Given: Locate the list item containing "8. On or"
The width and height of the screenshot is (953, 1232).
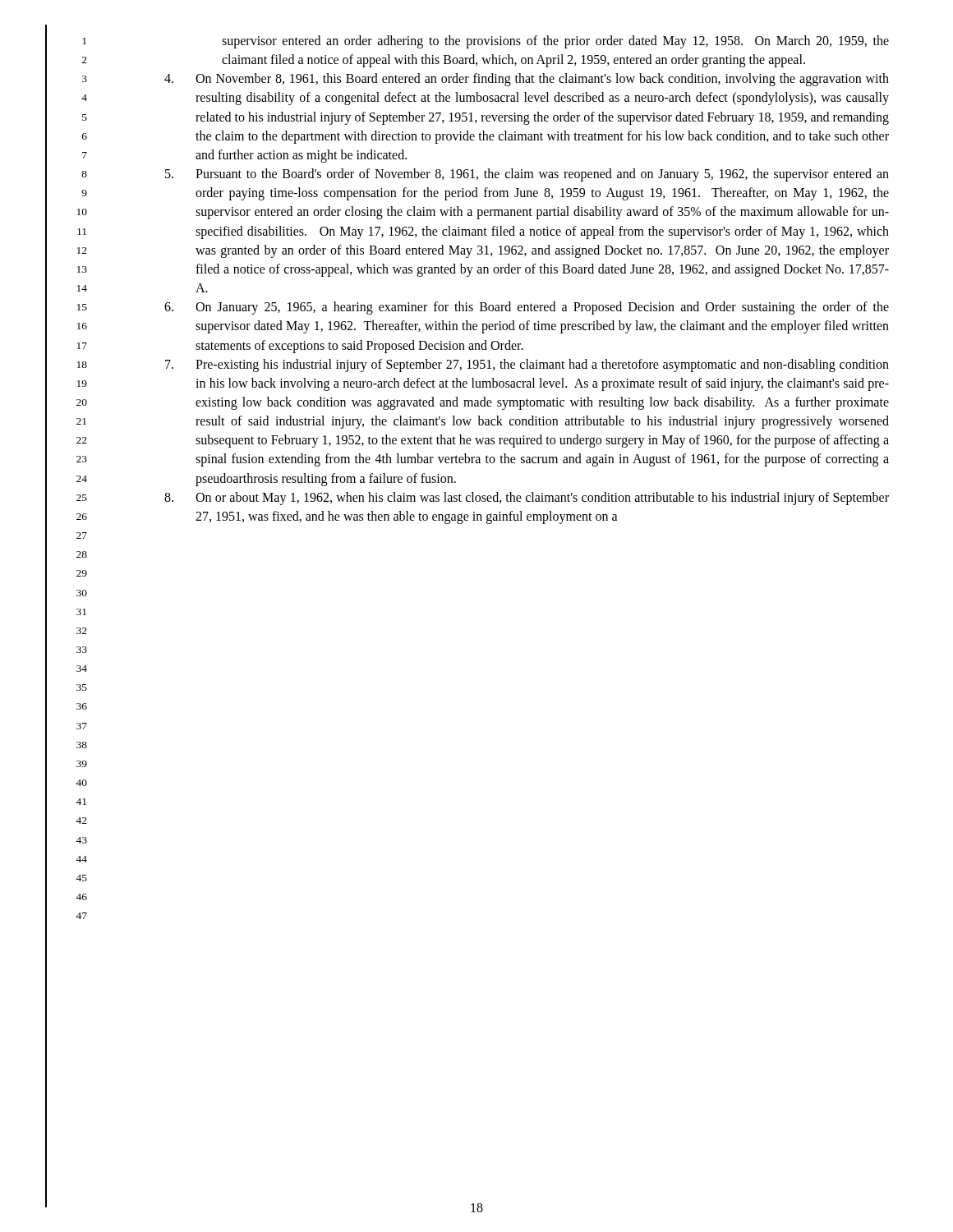Looking at the screenshot, I should (x=527, y=507).
